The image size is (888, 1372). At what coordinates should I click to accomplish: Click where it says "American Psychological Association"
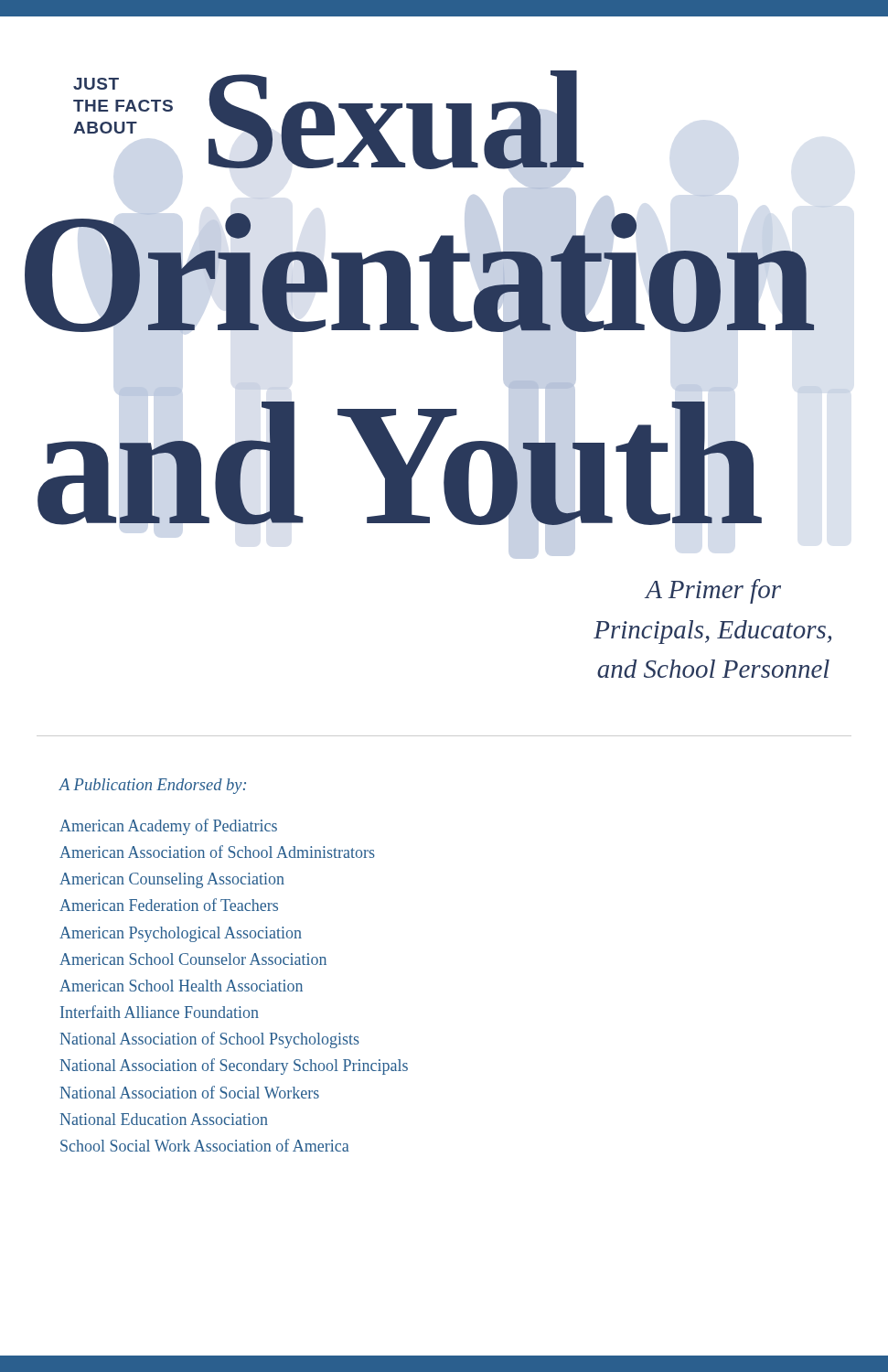click(181, 933)
